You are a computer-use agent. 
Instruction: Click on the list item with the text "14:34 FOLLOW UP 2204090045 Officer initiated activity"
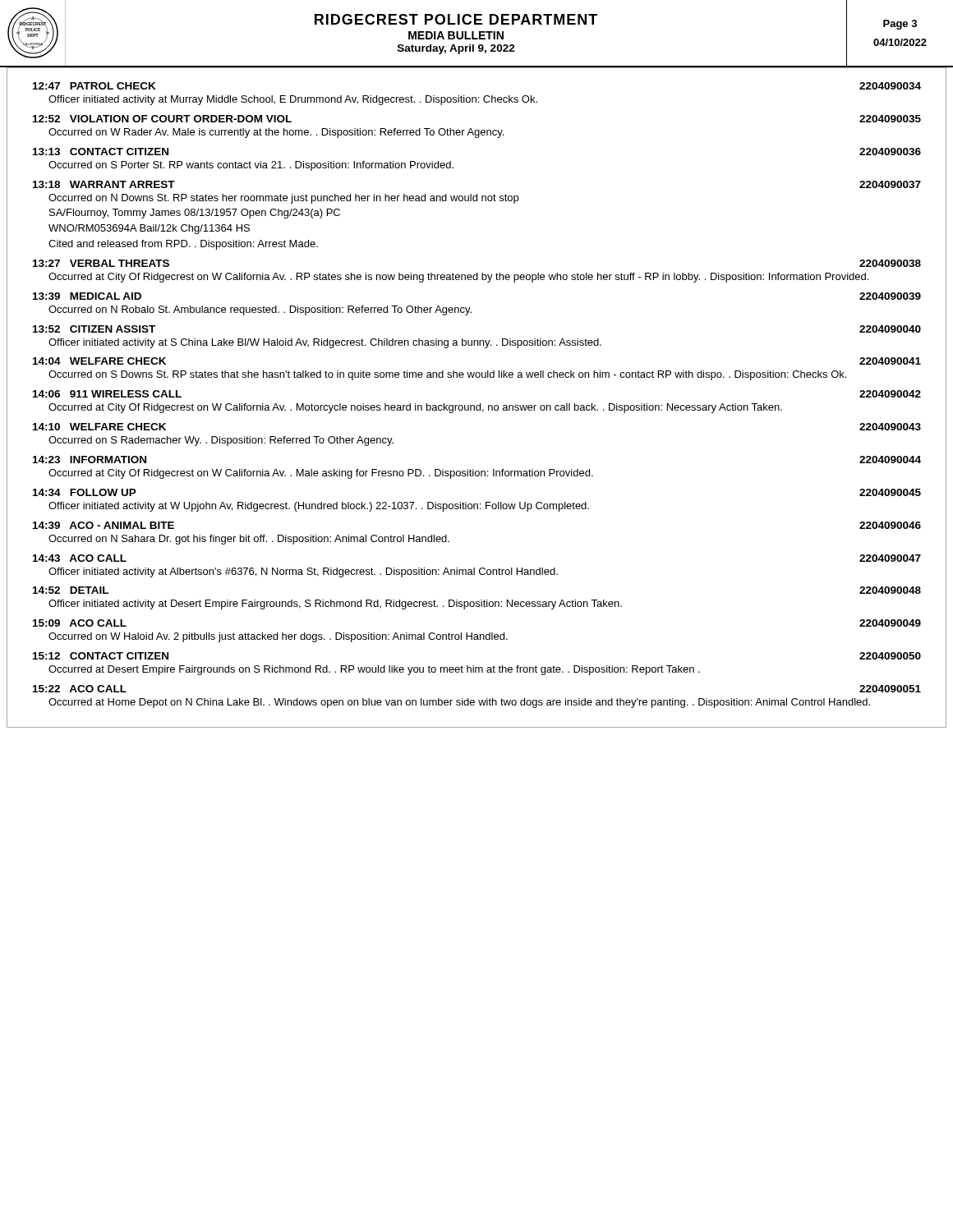[x=476, y=500]
